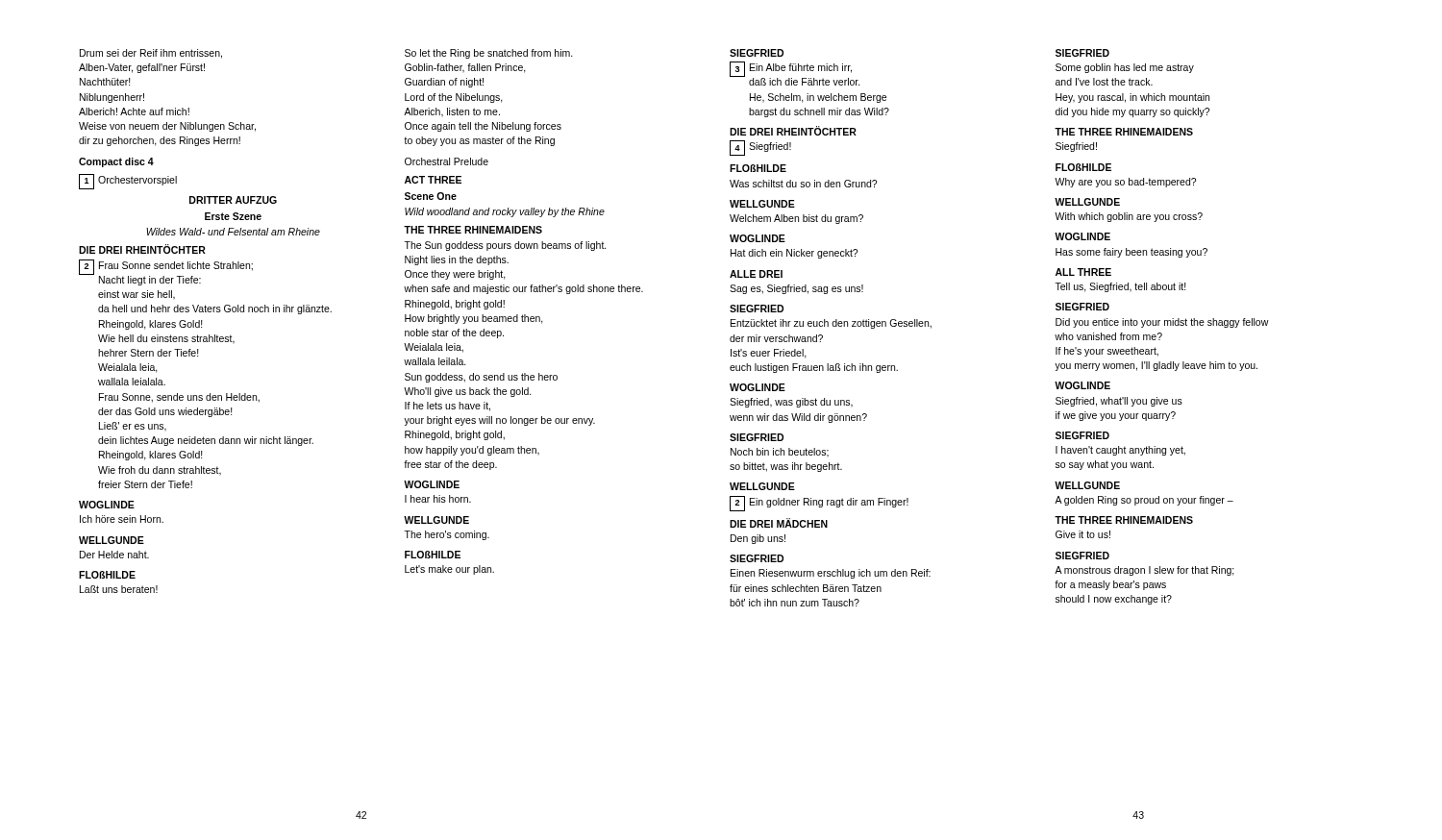Find the text block that reads "Wildes Wald- und"
The width and height of the screenshot is (1442, 840).
point(233,232)
